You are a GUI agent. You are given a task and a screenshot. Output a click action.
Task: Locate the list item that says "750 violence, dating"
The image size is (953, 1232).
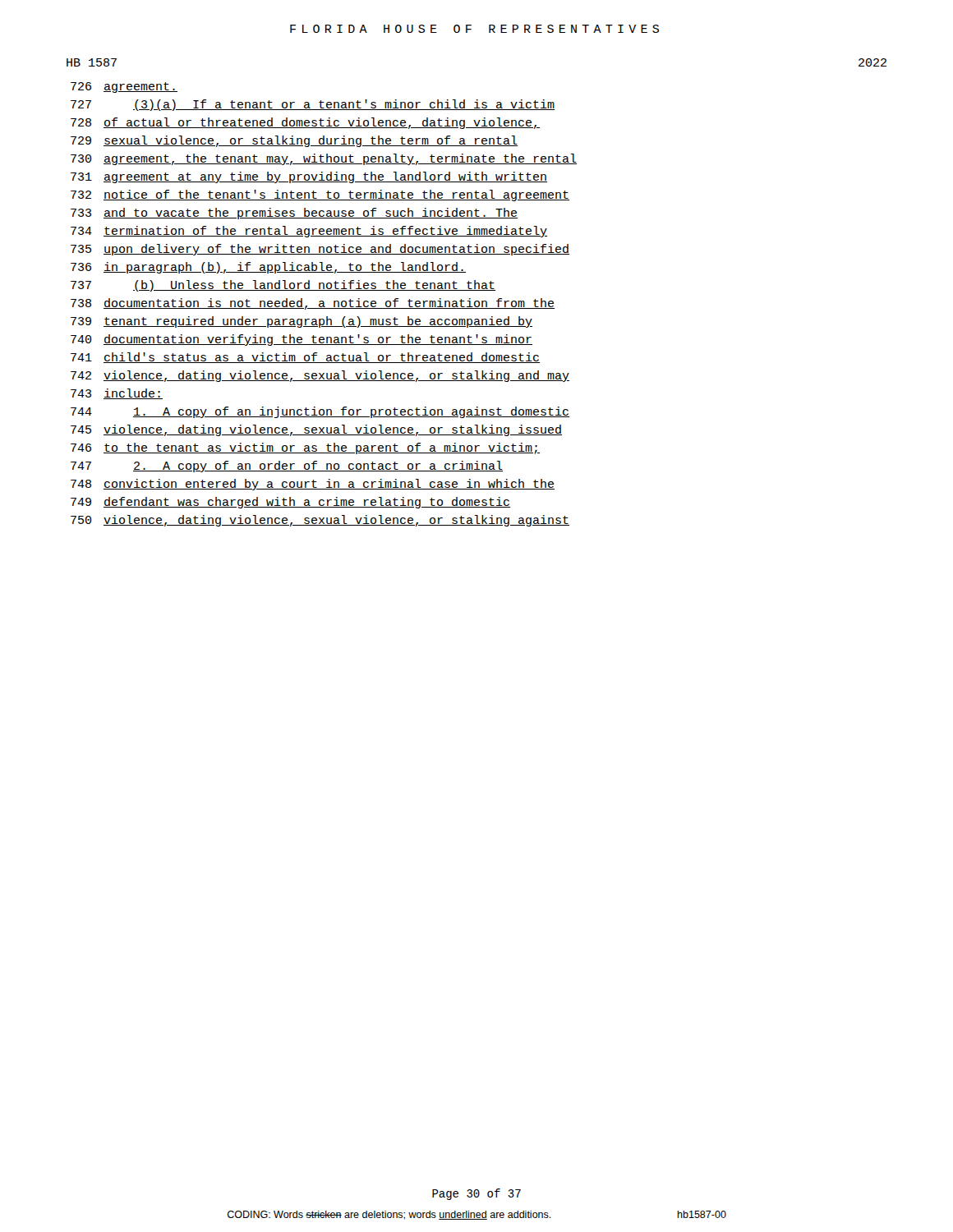point(468,521)
